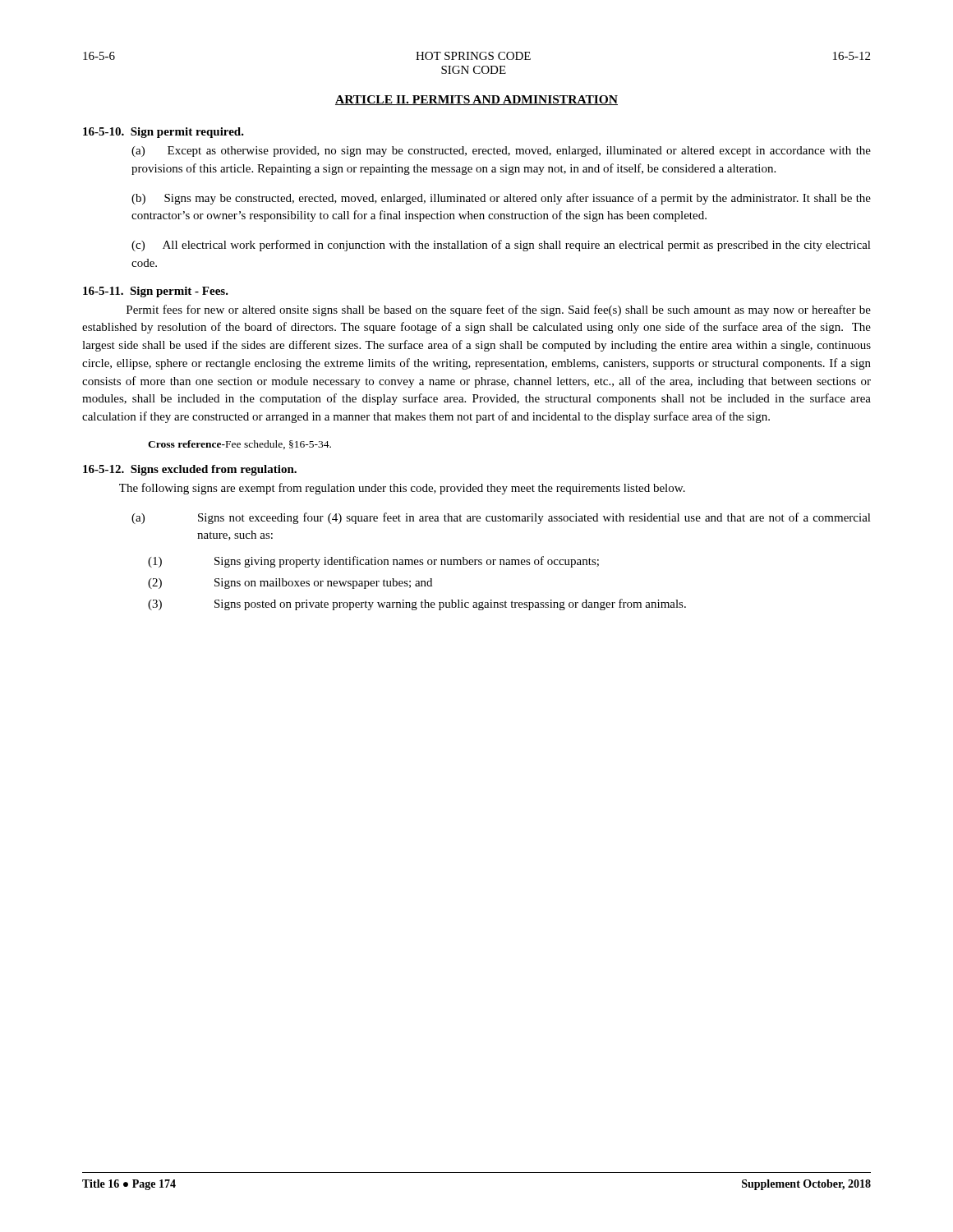Find the text starting "(2) Signs on mailboxes or newspaper"
Image resolution: width=953 pixels, height=1232 pixels.
coord(290,584)
